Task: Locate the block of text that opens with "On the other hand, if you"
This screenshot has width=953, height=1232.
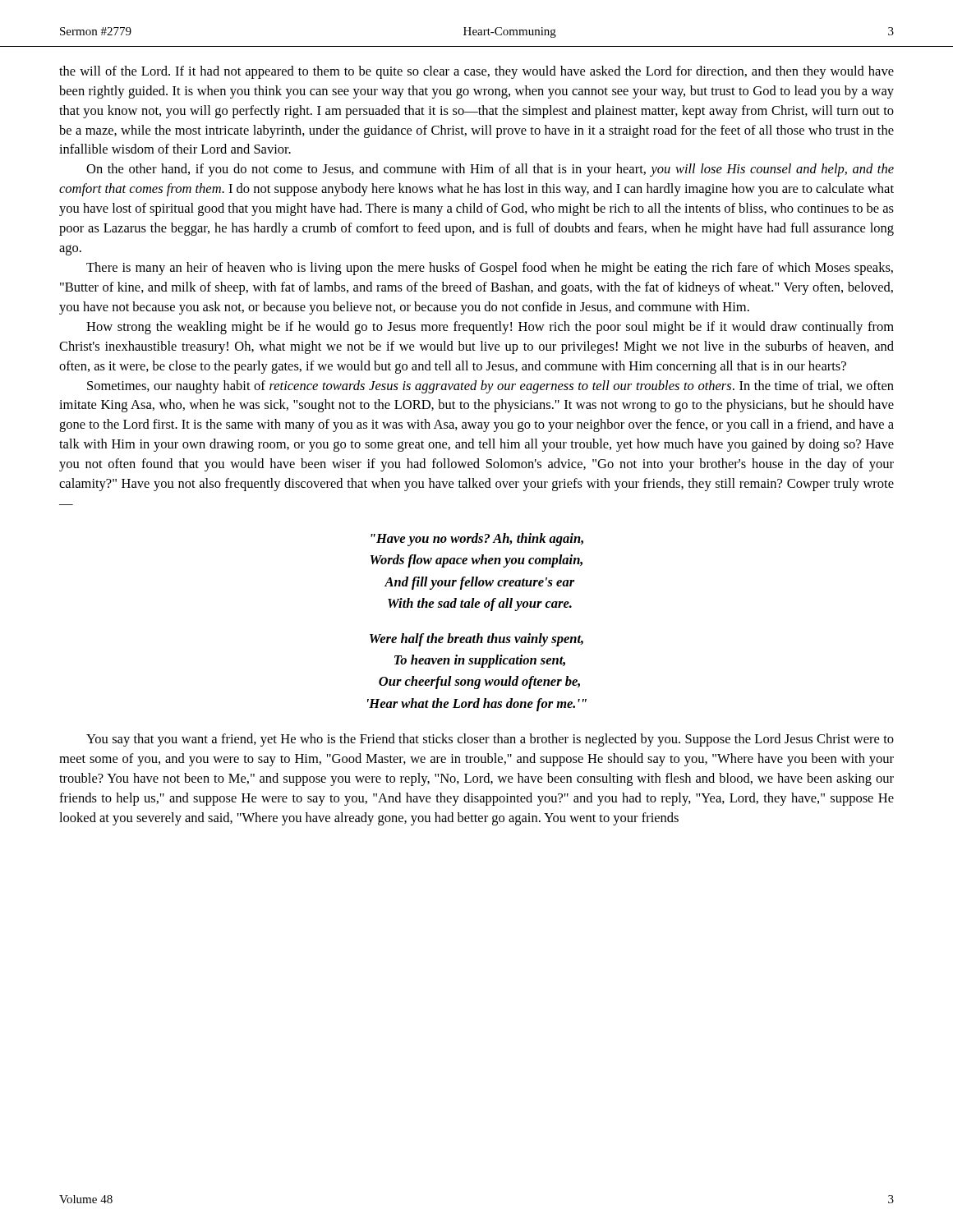Action: (x=476, y=209)
